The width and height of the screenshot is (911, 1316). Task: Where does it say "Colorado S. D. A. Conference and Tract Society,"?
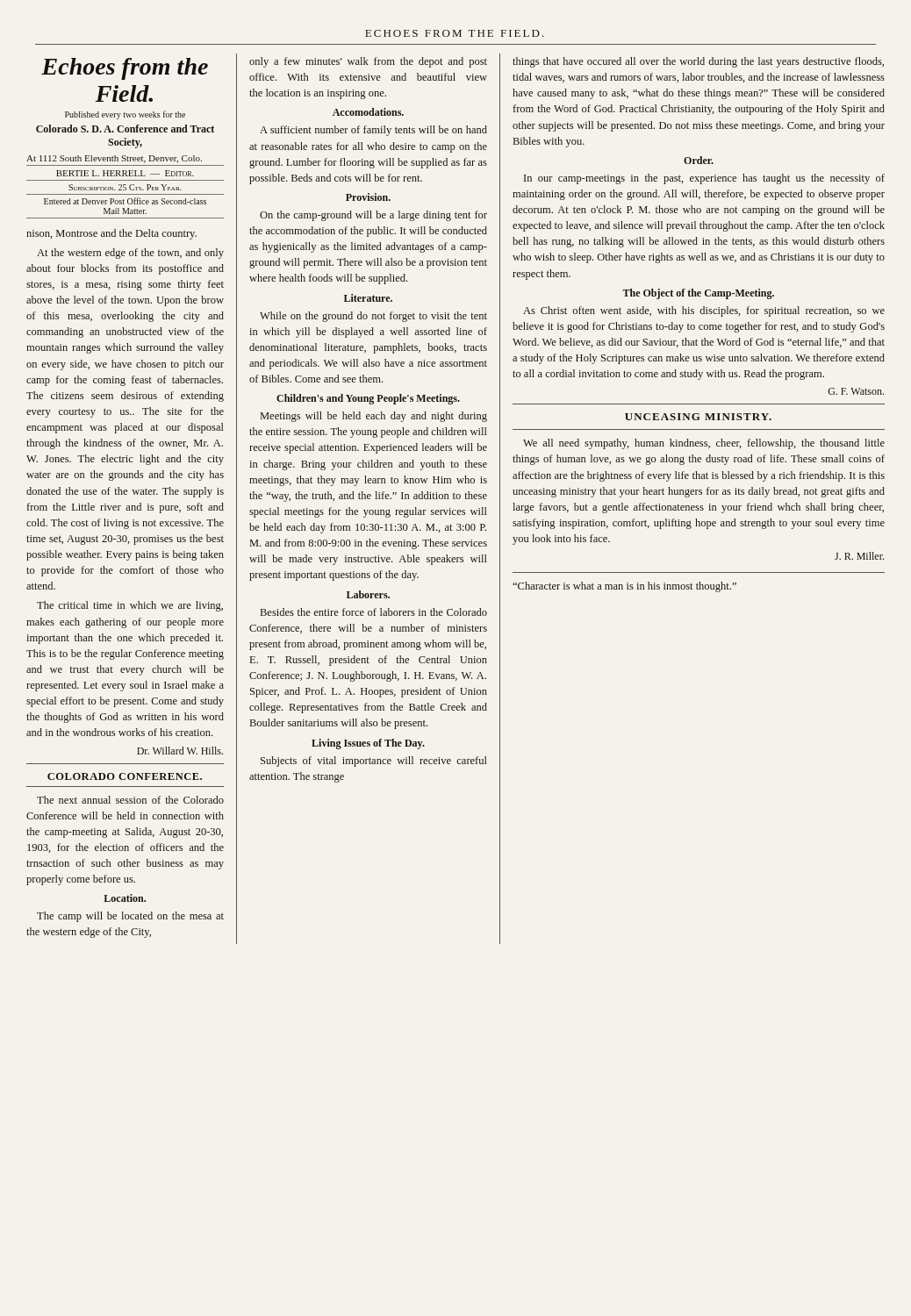(x=125, y=135)
